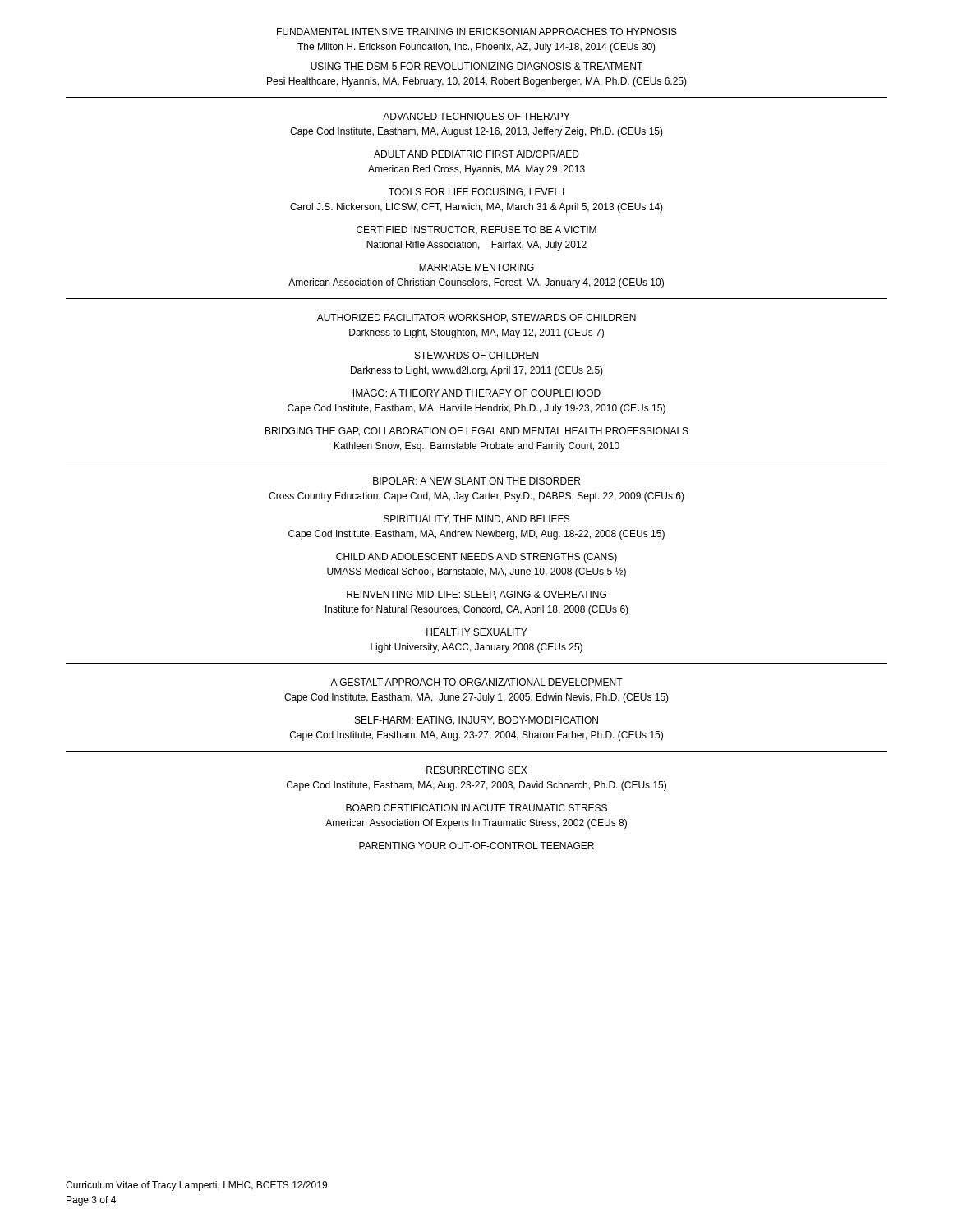The width and height of the screenshot is (953, 1232).
Task: Locate the text starting "HEALTHY SEXUALITY Light University, AACC, January"
Action: coord(476,640)
